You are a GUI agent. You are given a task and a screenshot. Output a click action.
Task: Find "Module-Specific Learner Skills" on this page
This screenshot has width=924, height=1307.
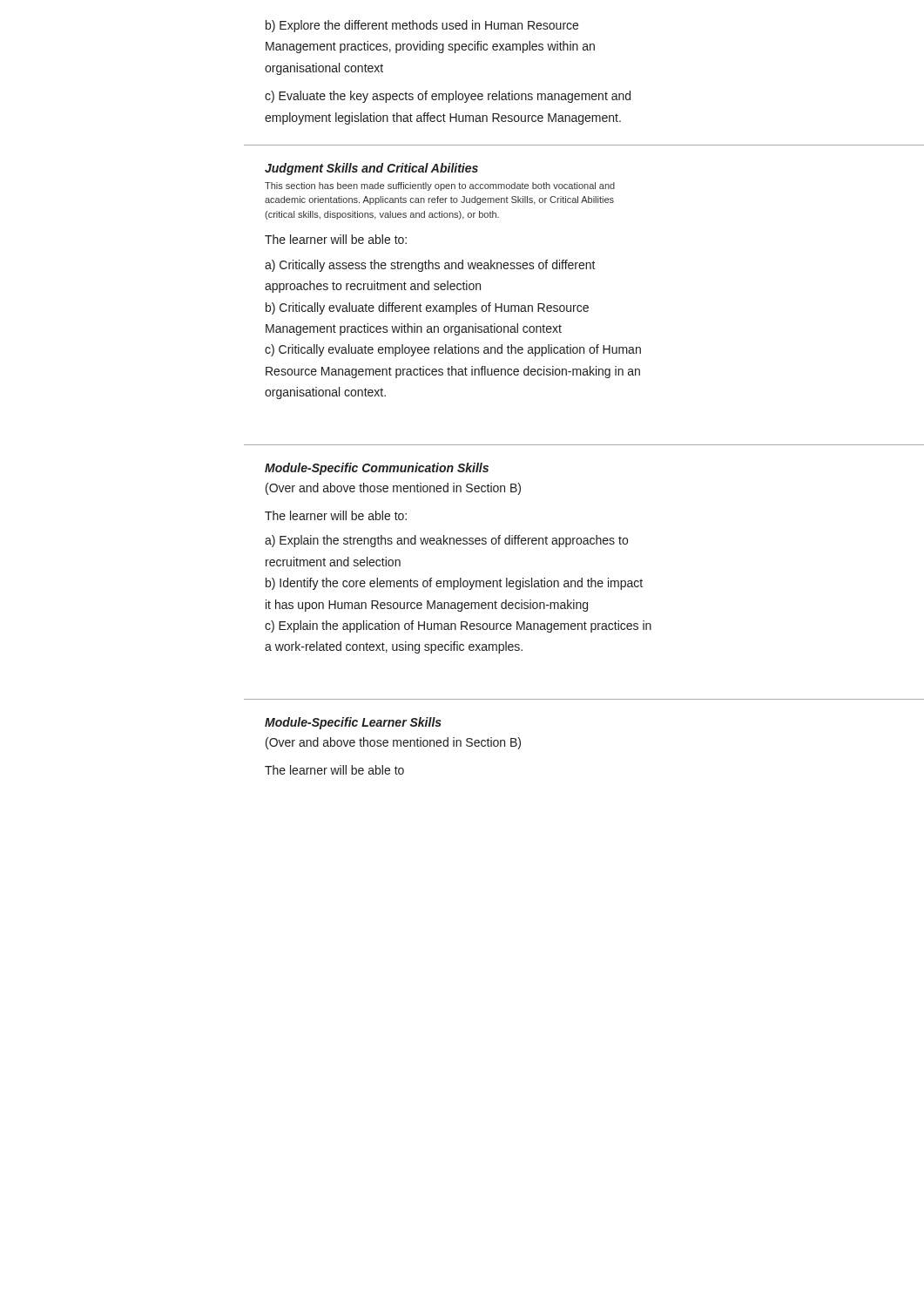pyautogui.click(x=353, y=722)
